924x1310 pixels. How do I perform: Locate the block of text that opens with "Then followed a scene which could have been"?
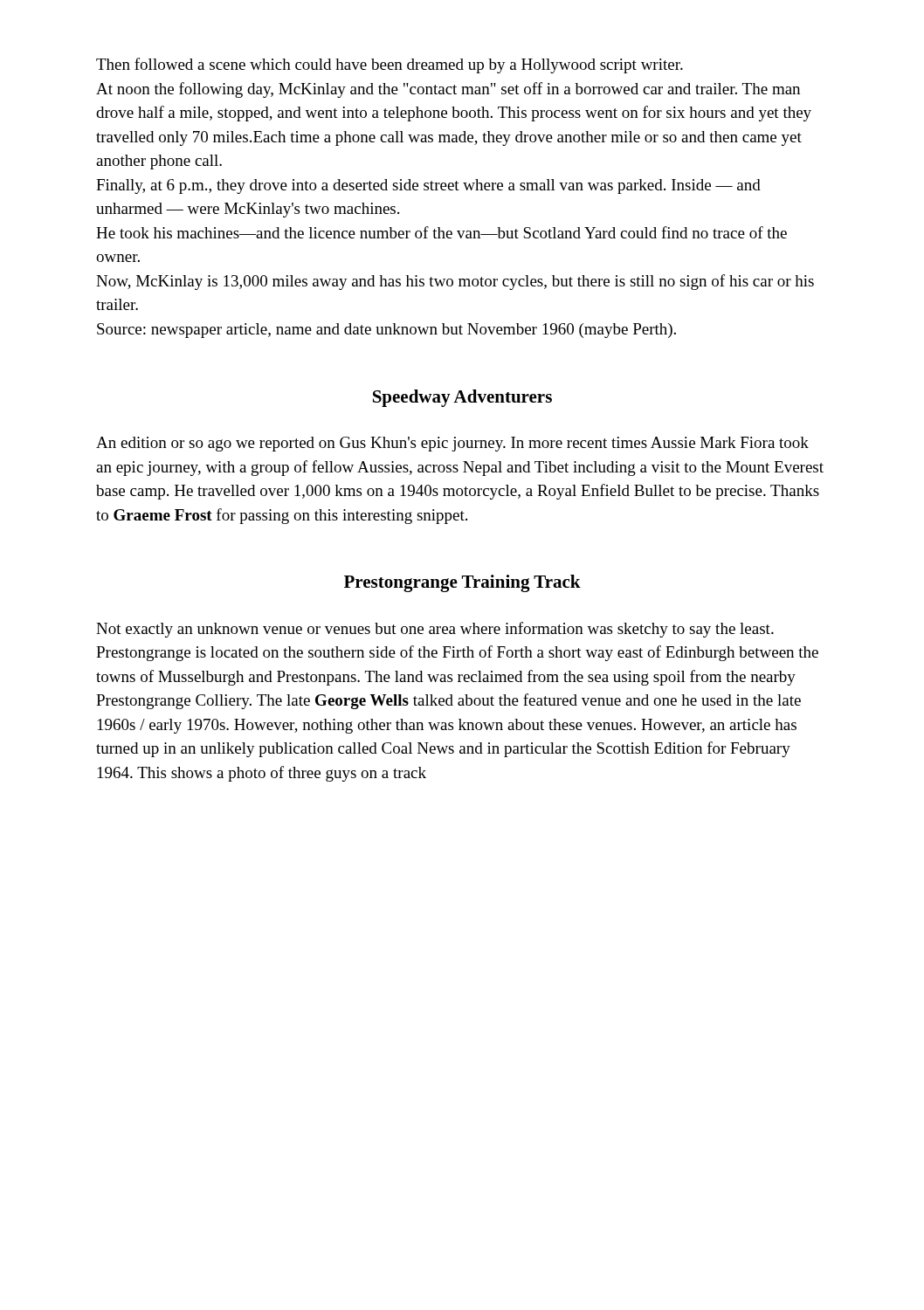click(462, 197)
